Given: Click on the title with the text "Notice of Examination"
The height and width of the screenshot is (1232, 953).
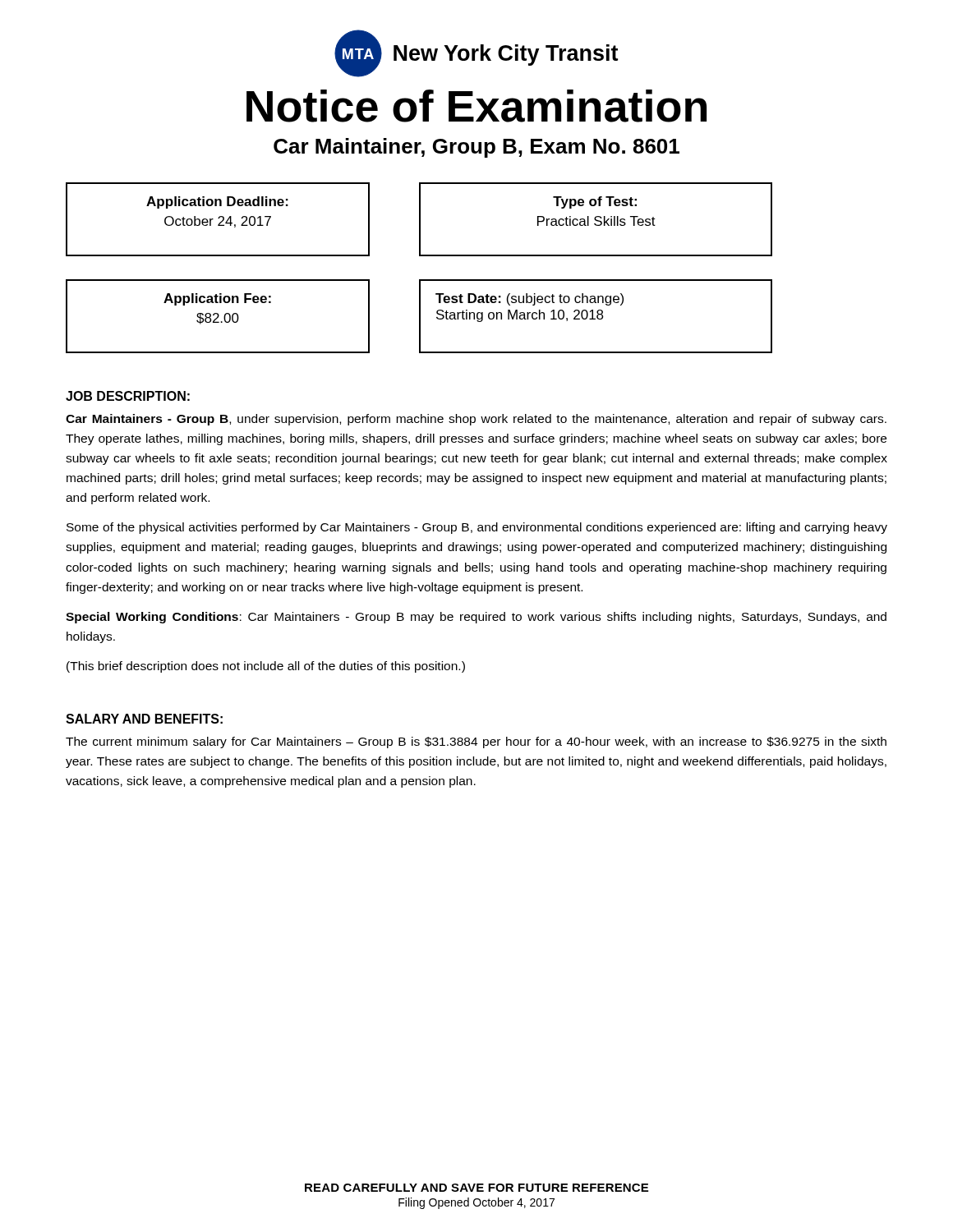Looking at the screenshot, I should (x=476, y=106).
